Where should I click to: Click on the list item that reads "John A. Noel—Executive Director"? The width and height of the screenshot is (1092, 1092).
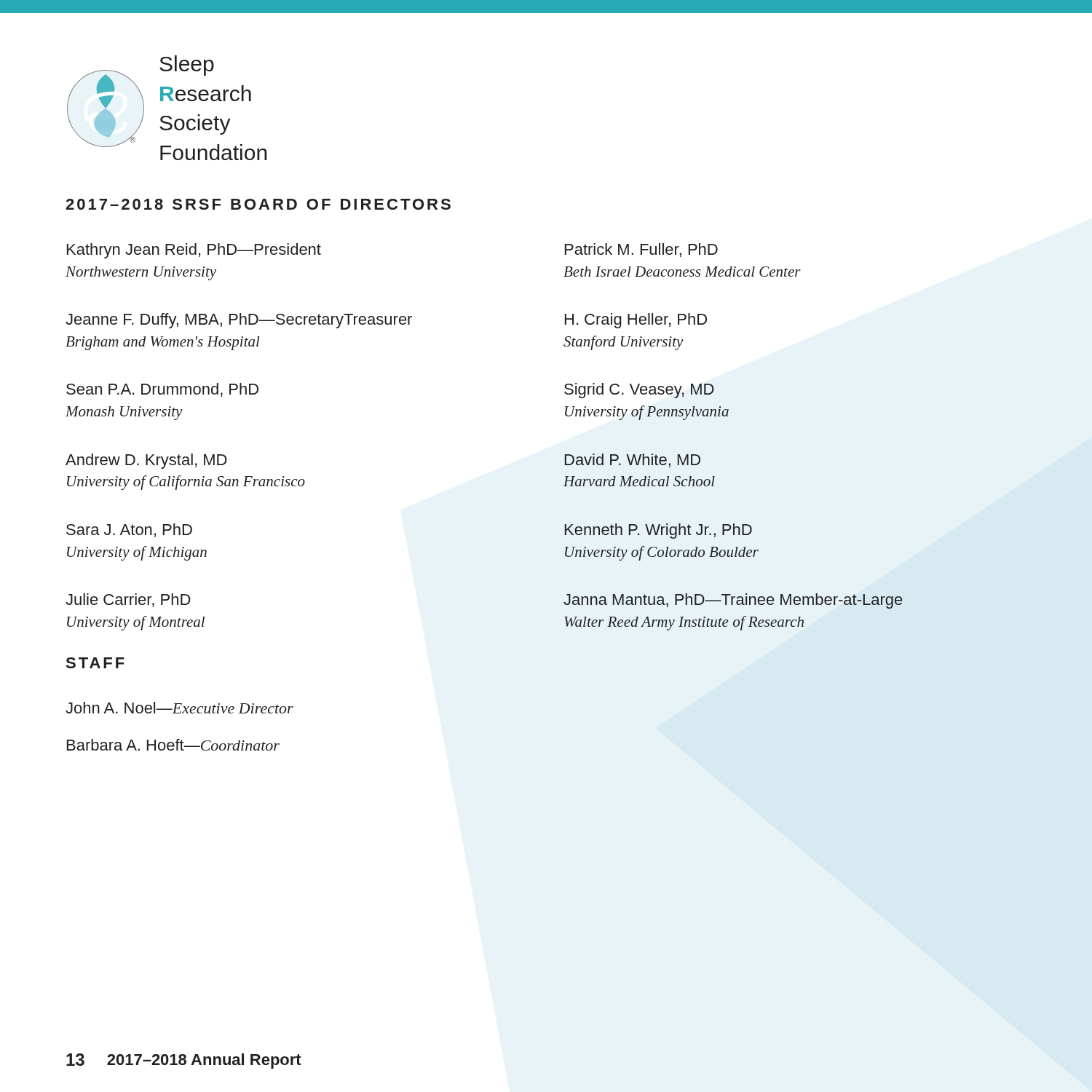[x=179, y=708]
